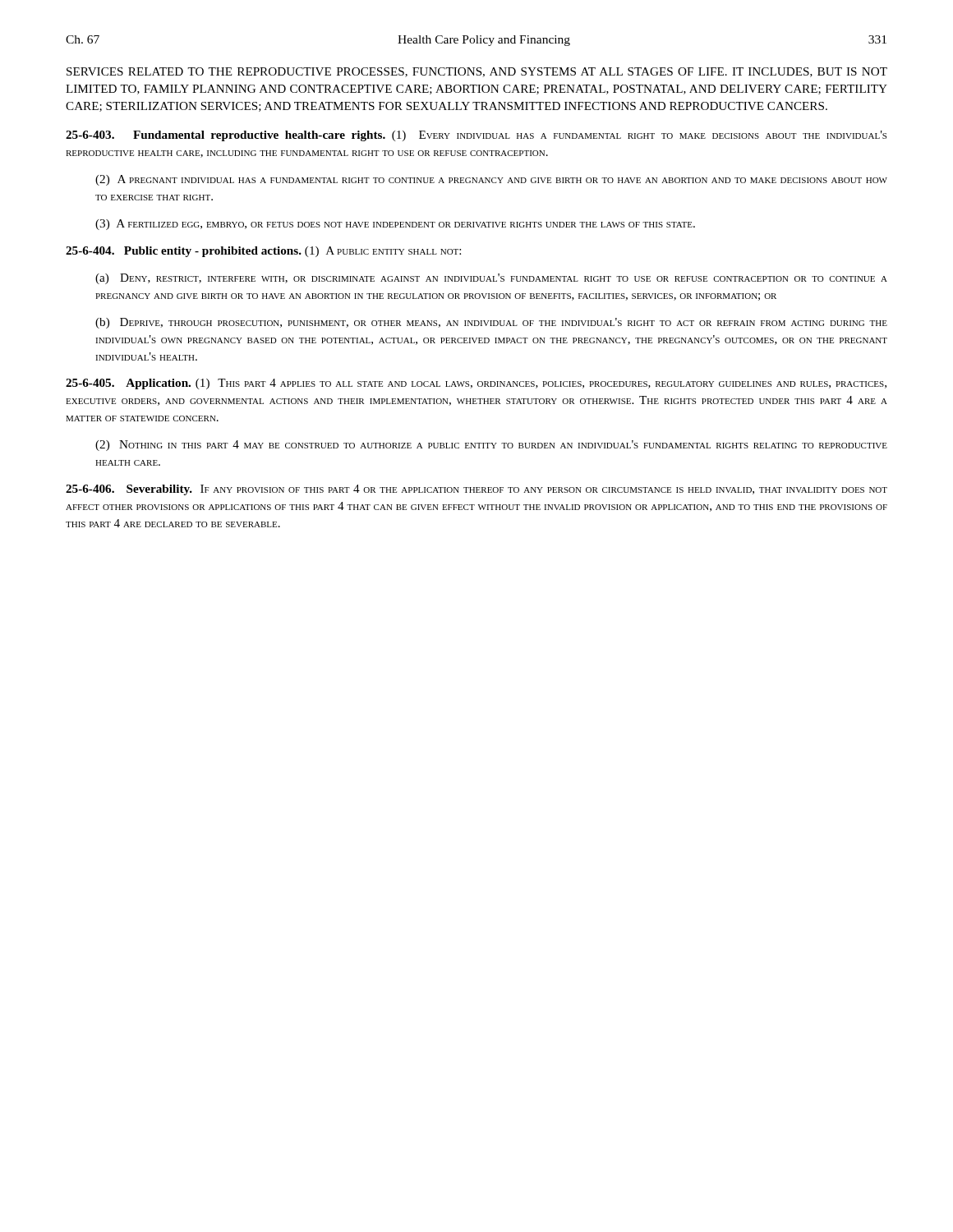This screenshot has width=953, height=1232.
Task: Locate the text block with the text "SERVICES RELATED TO"
Action: tap(476, 88)
